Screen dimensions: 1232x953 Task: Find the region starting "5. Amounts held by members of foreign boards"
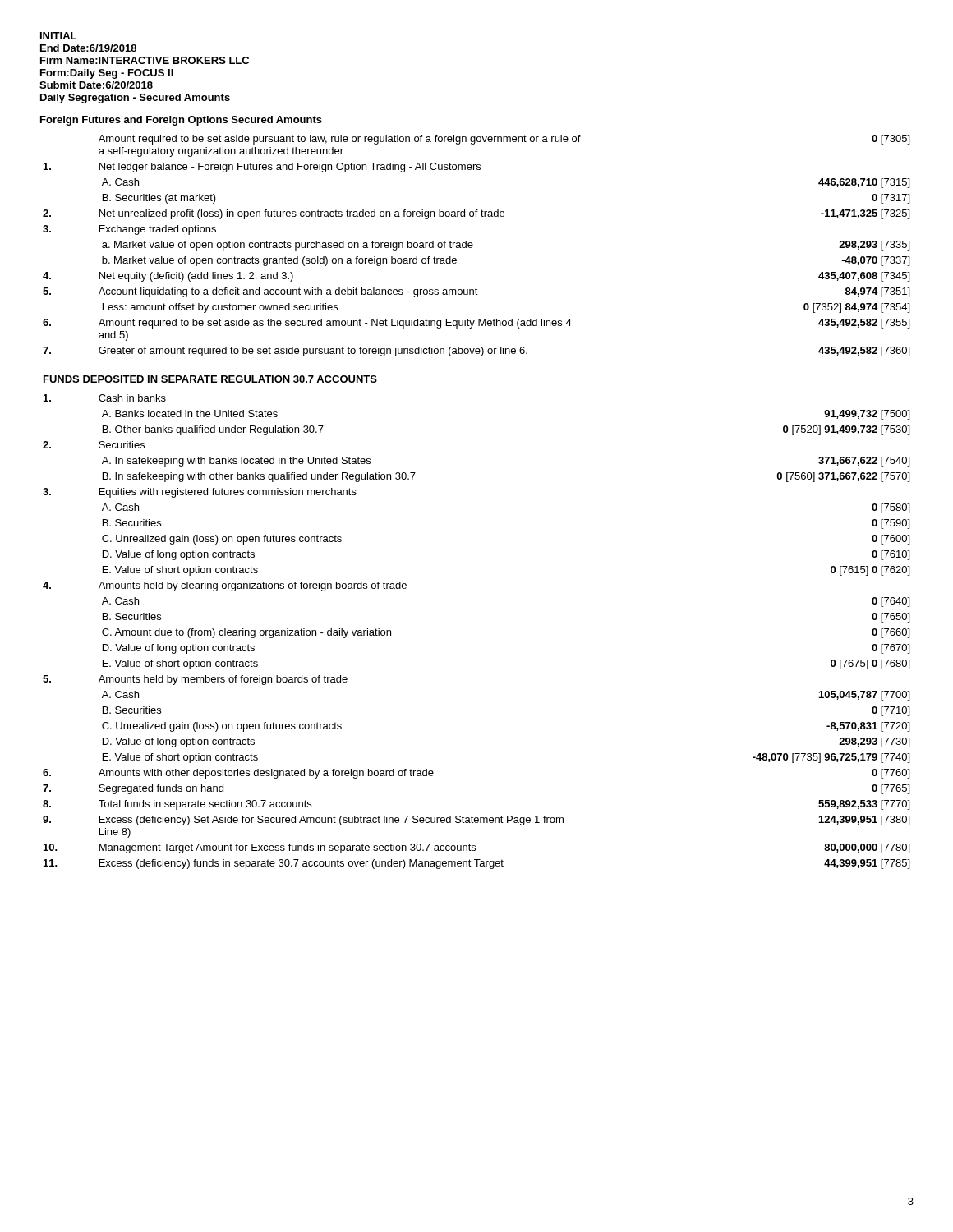[195, 680]
